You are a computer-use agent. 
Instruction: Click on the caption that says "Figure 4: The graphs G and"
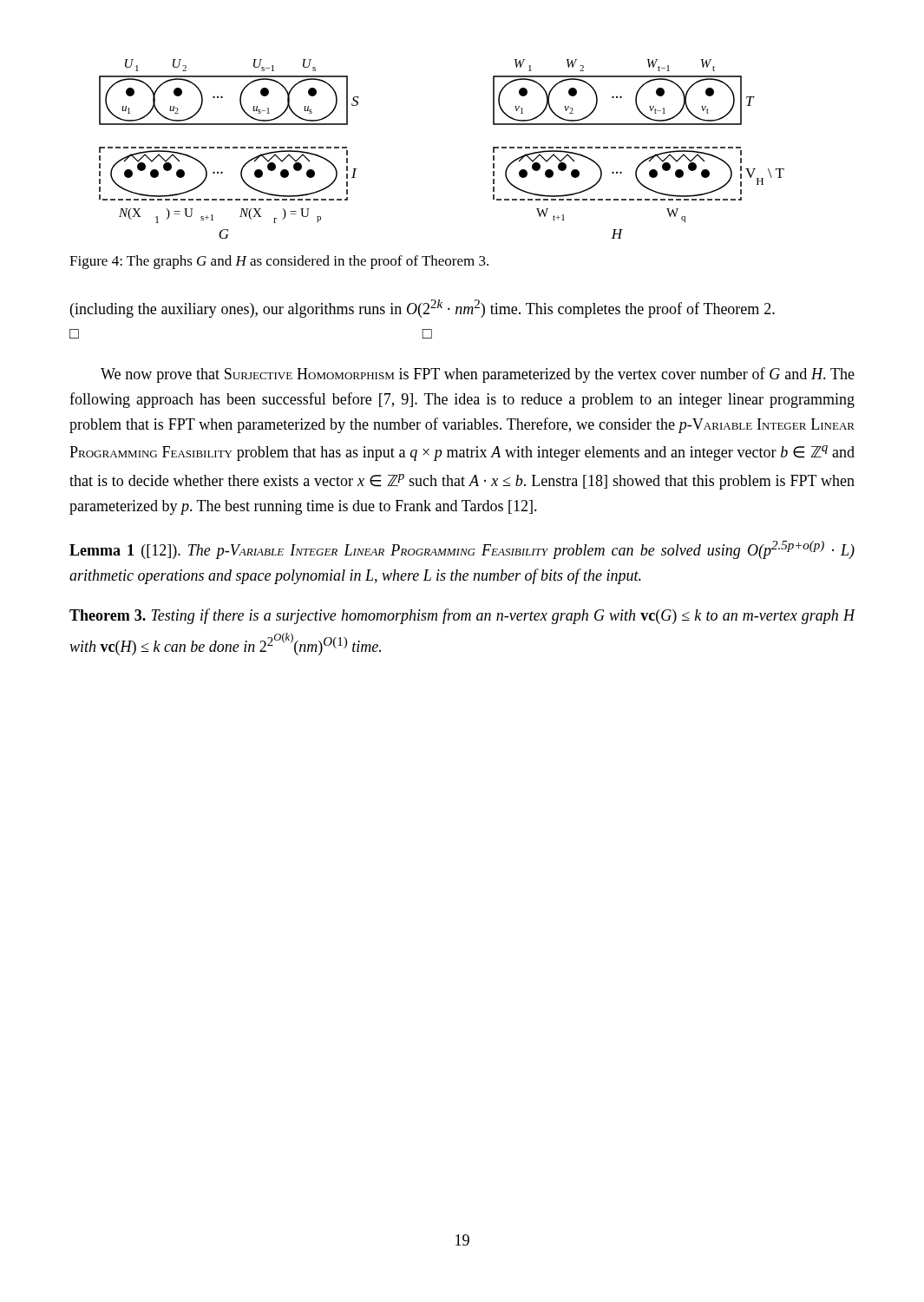click(279, 261)
